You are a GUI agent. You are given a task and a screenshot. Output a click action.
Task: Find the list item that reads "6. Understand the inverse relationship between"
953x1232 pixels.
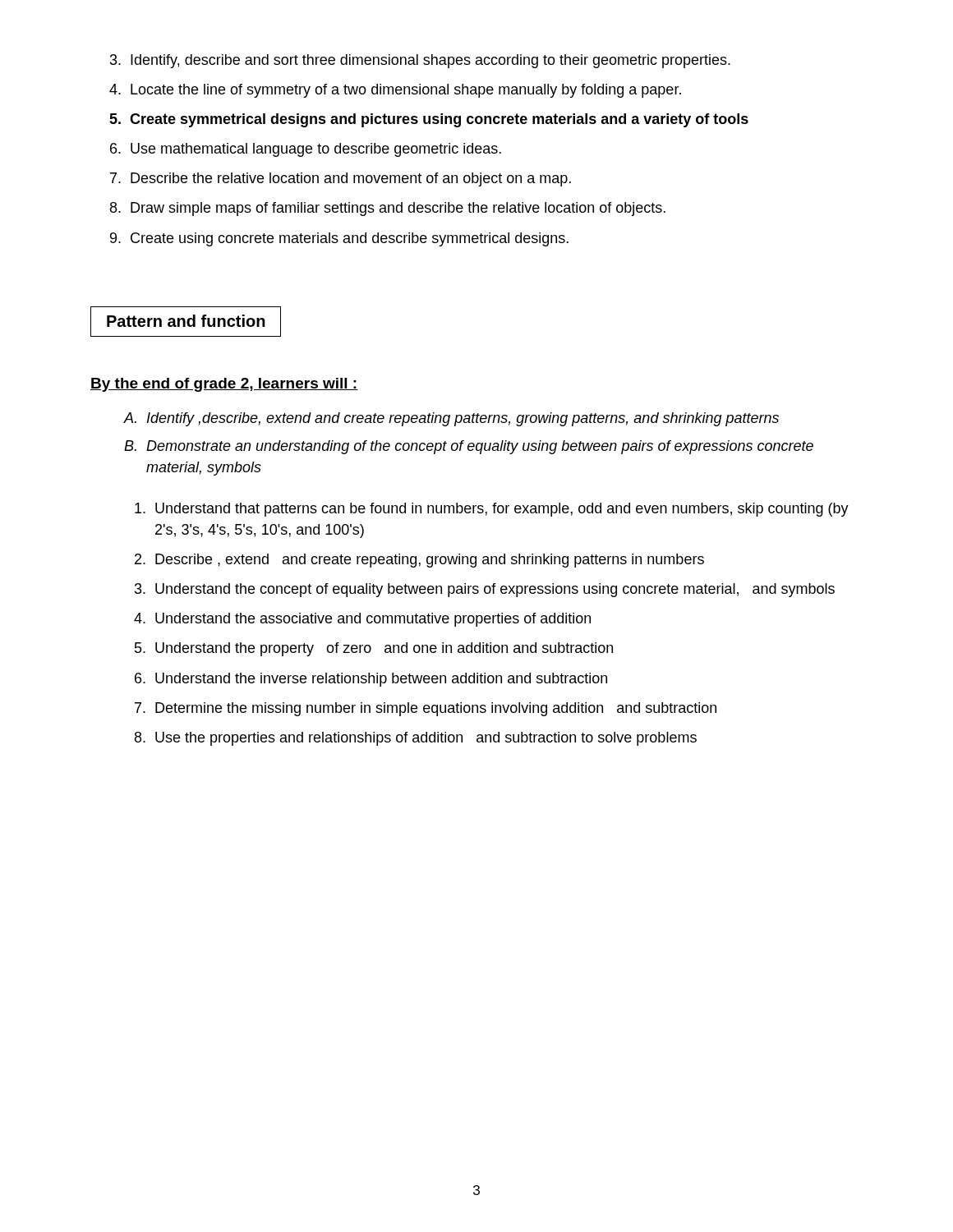coord(485,678)
